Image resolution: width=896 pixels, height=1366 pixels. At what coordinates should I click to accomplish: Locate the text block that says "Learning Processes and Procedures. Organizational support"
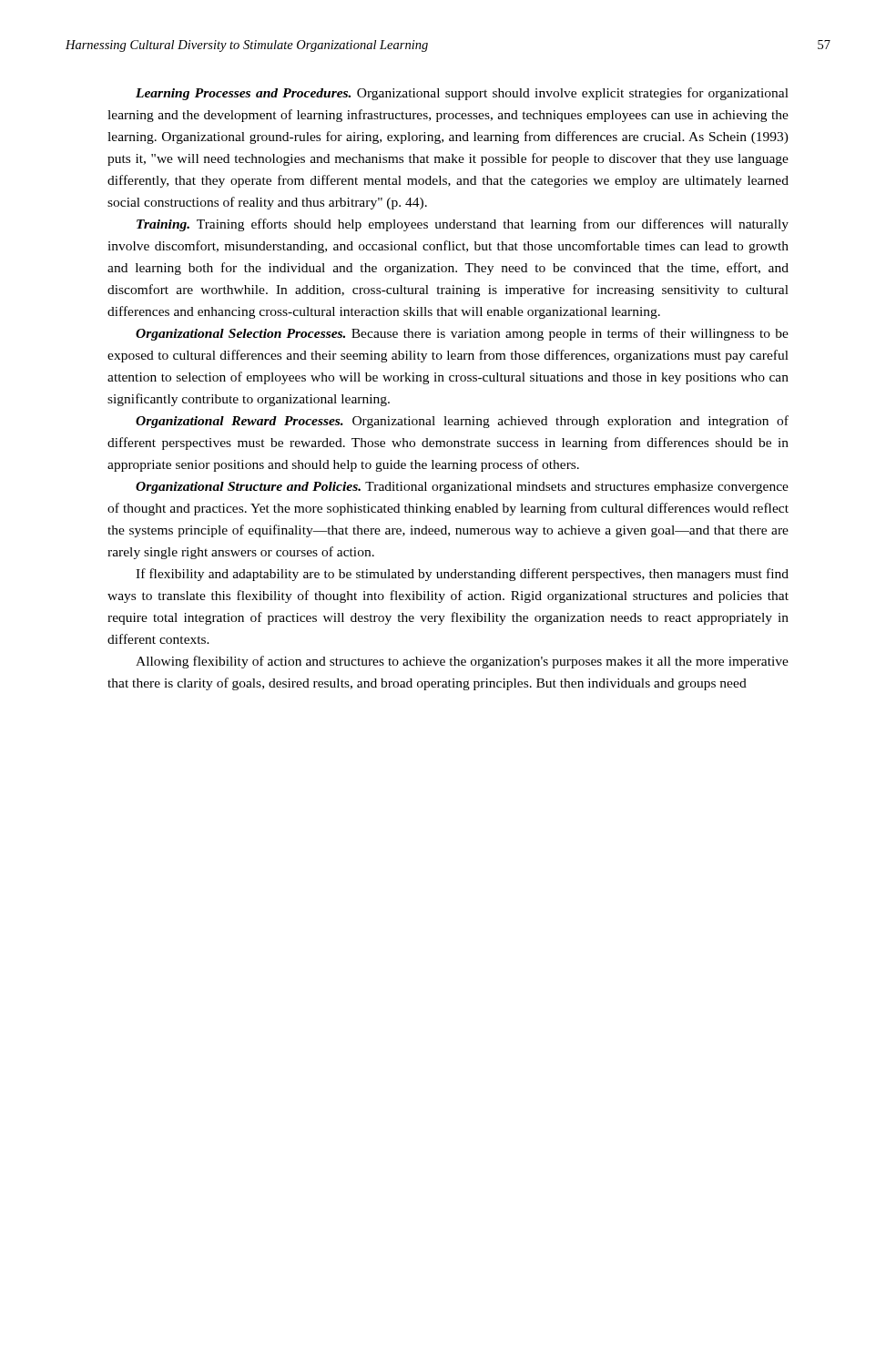[448, 148]
